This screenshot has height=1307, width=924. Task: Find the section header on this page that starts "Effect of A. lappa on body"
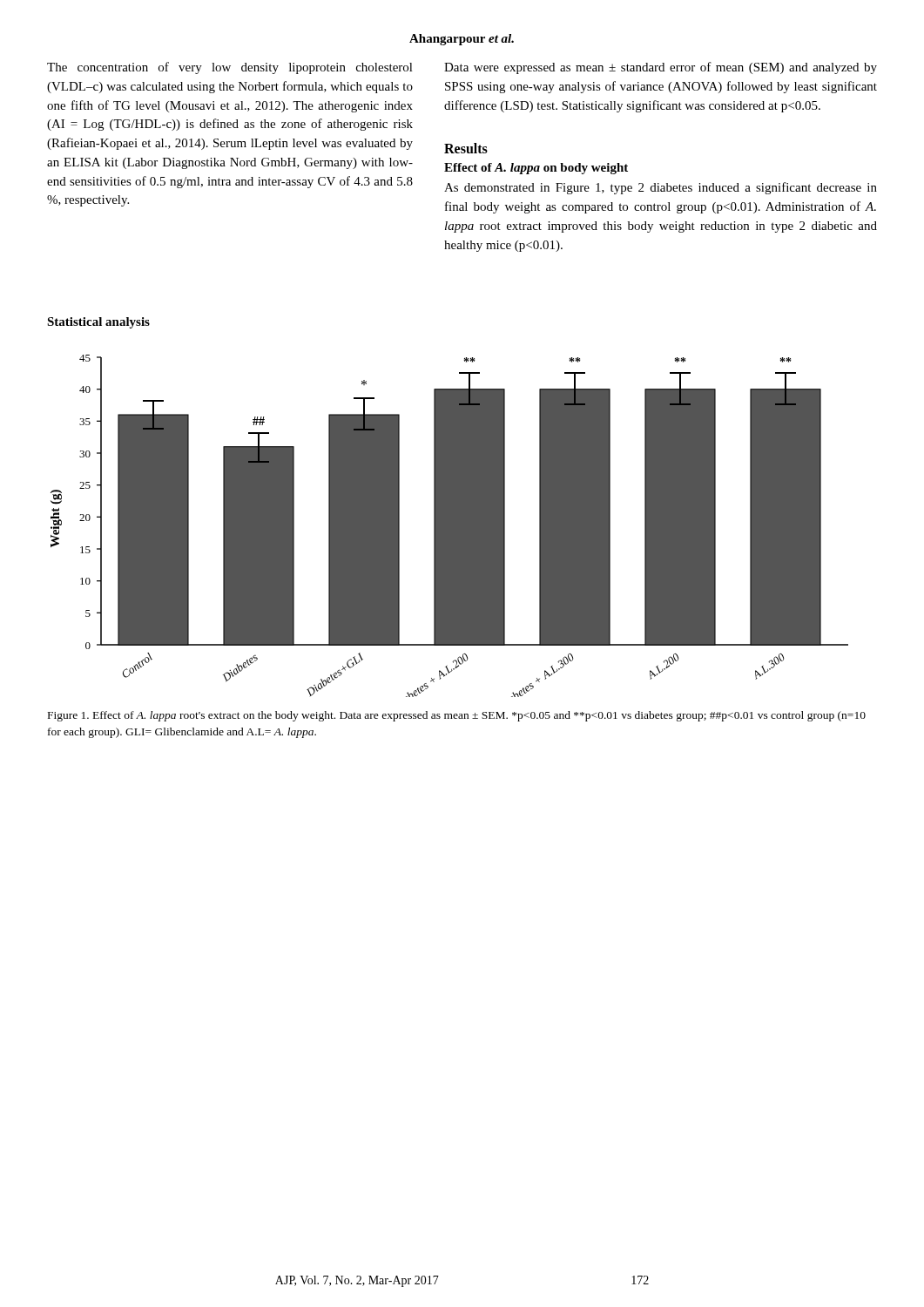536,167
